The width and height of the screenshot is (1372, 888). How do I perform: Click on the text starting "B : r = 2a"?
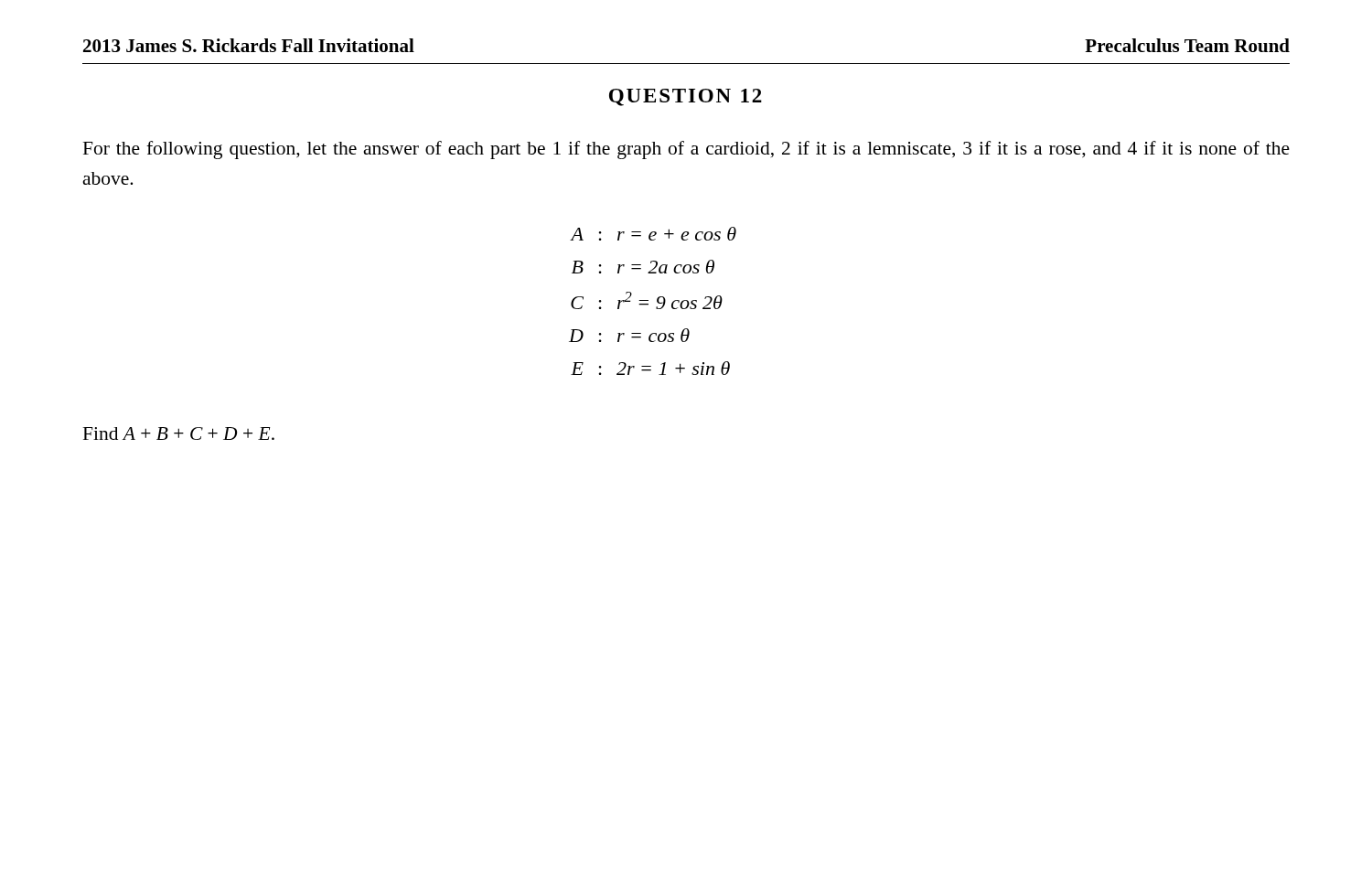(x=627, y=267)
